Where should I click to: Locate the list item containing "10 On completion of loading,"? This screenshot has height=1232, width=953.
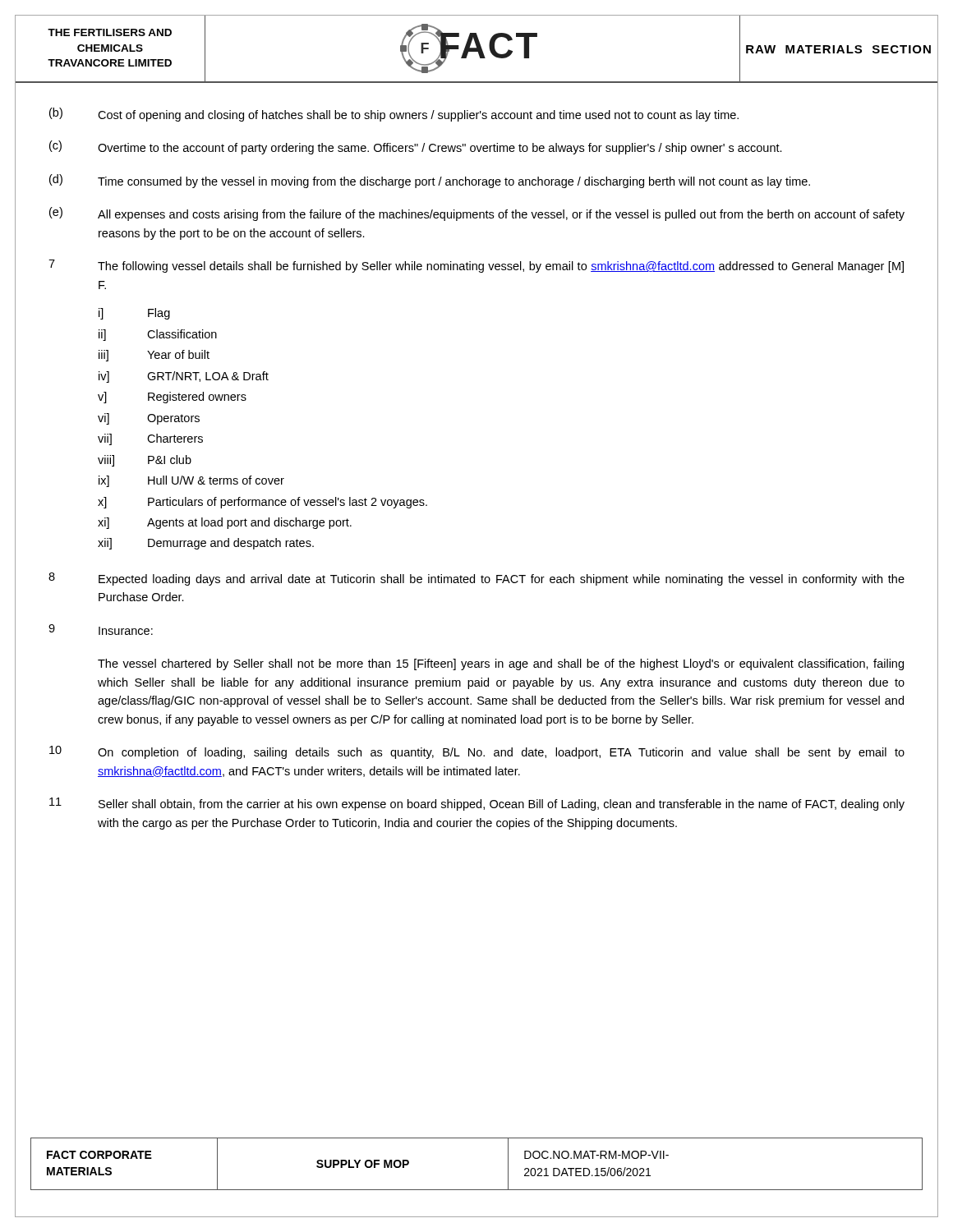(476, 762)
